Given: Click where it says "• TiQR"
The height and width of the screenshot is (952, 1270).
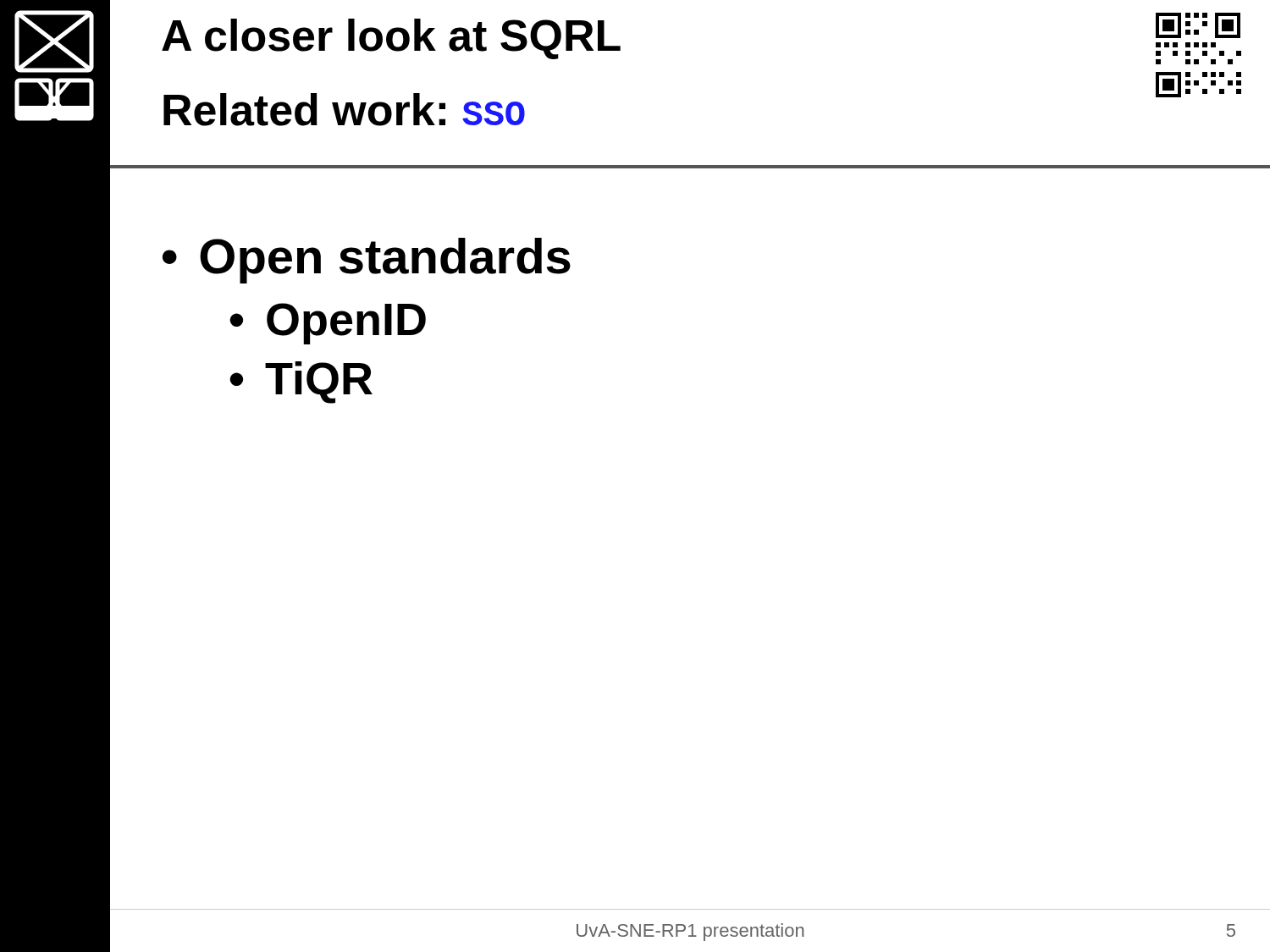Looking at the screenshot, I should (x=301, y=378).
